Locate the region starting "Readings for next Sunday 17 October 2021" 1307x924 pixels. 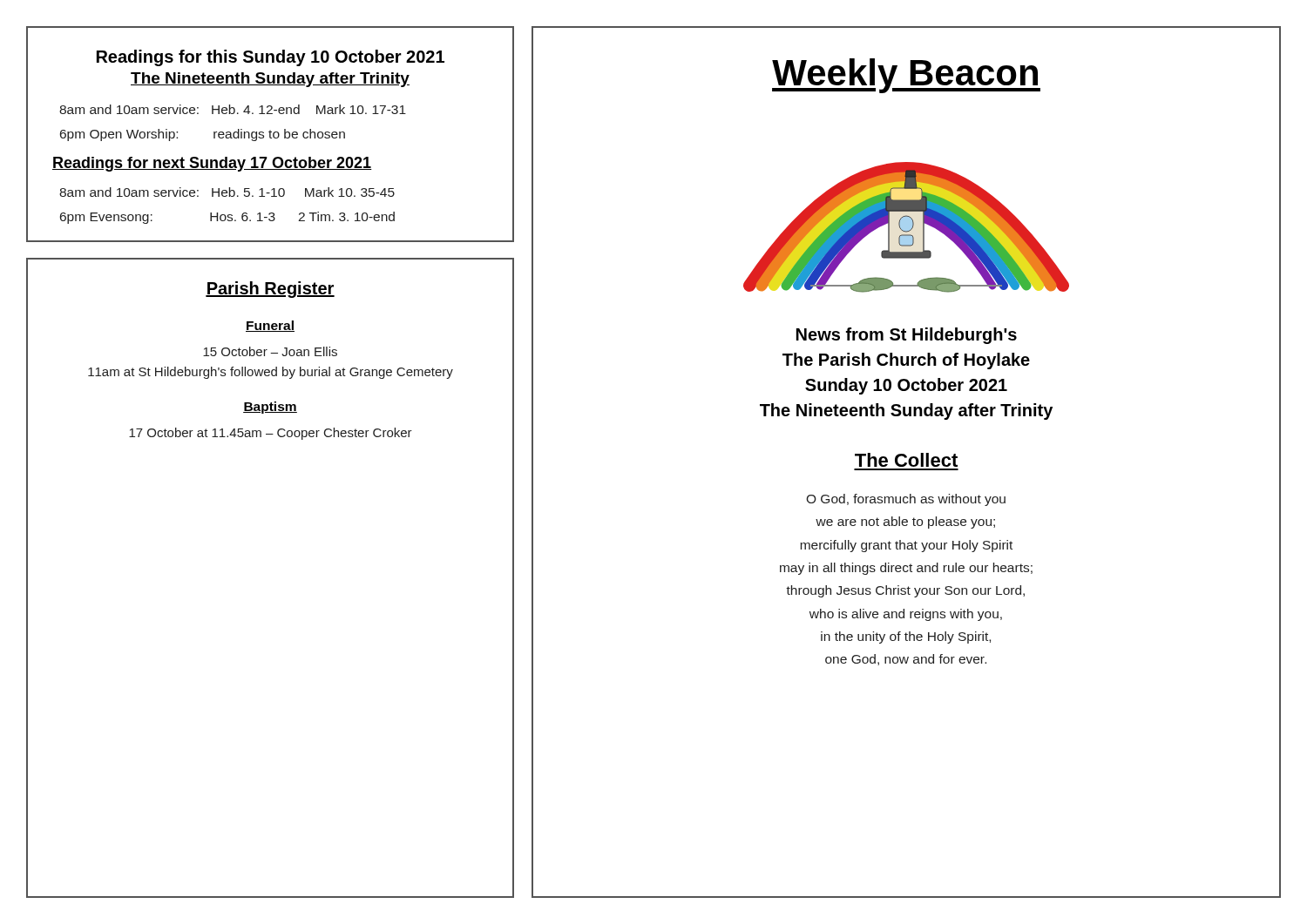[x=270, y=163]
